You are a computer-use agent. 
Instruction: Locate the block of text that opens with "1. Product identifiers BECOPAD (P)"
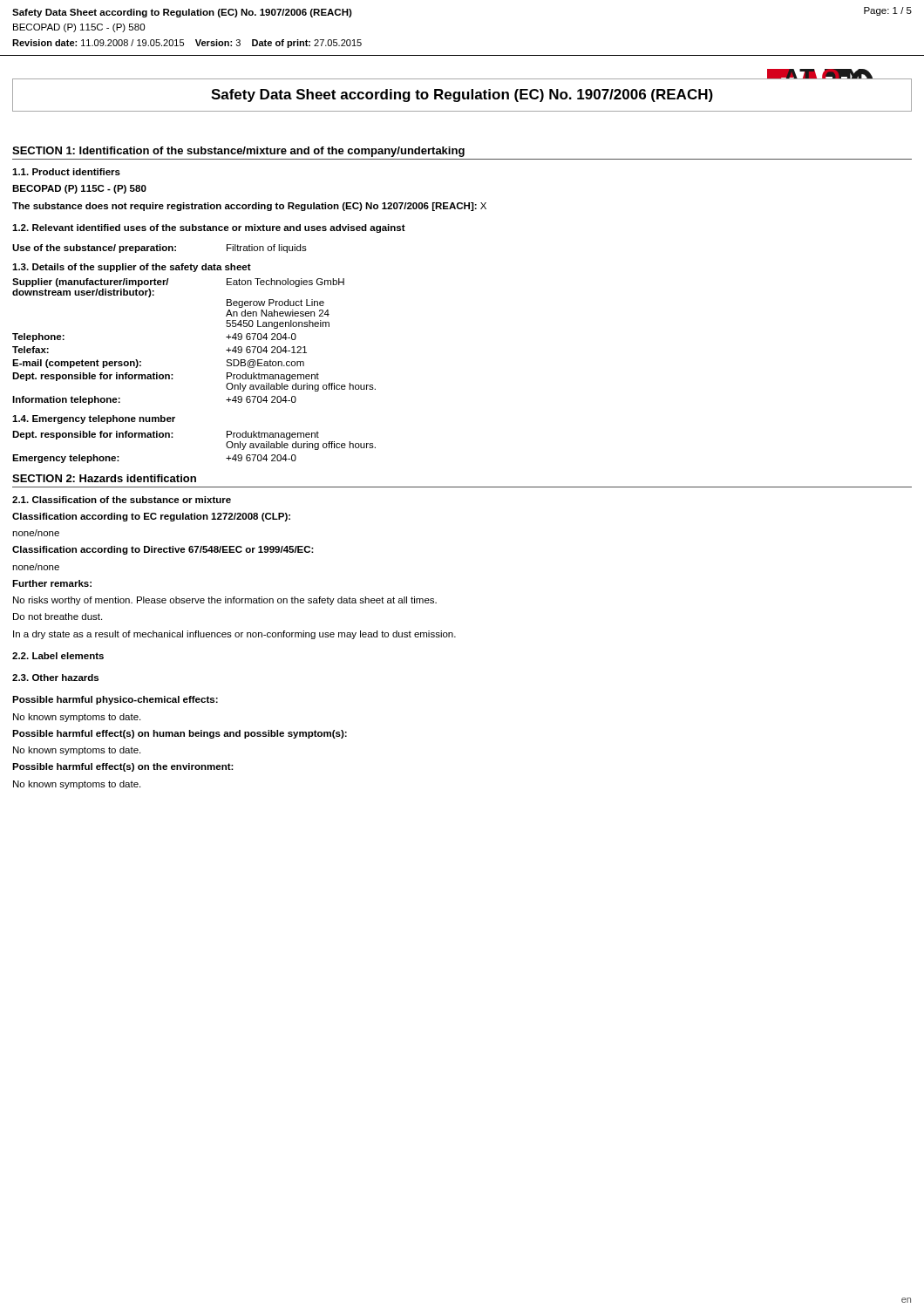click(66, 172)
